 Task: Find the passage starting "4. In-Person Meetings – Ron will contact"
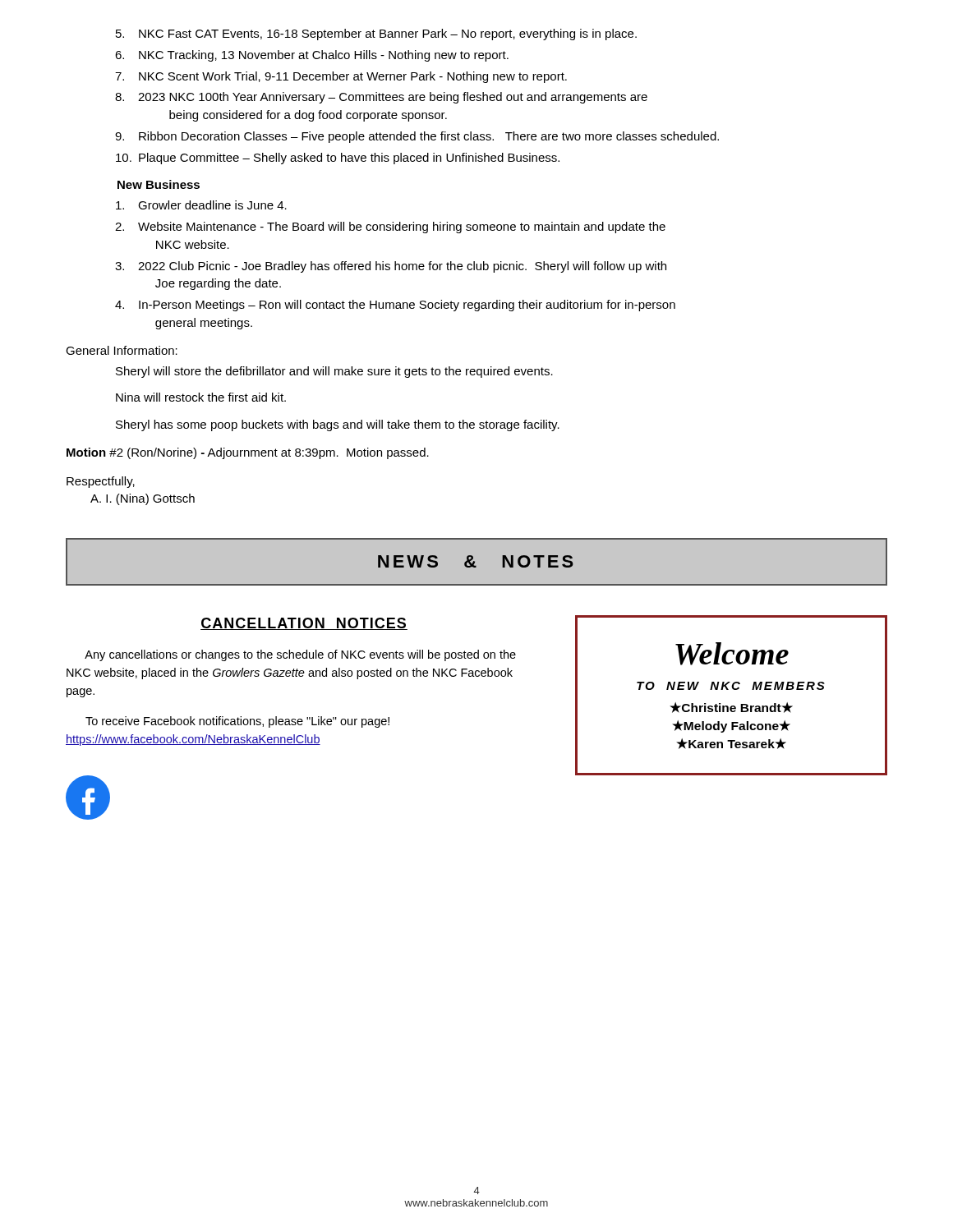click(x=501, y=314)
